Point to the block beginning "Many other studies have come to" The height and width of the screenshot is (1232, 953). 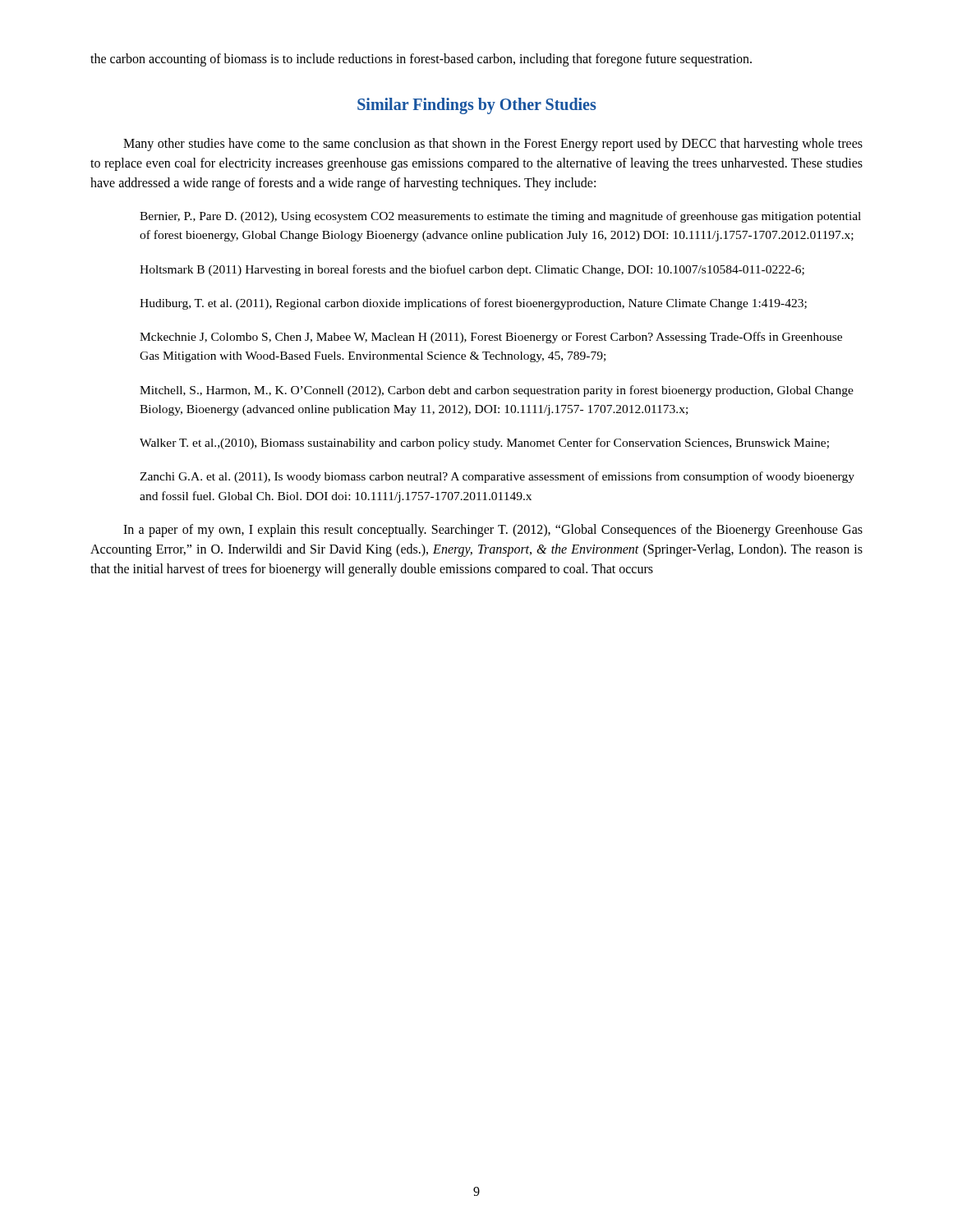coord(476,163)
